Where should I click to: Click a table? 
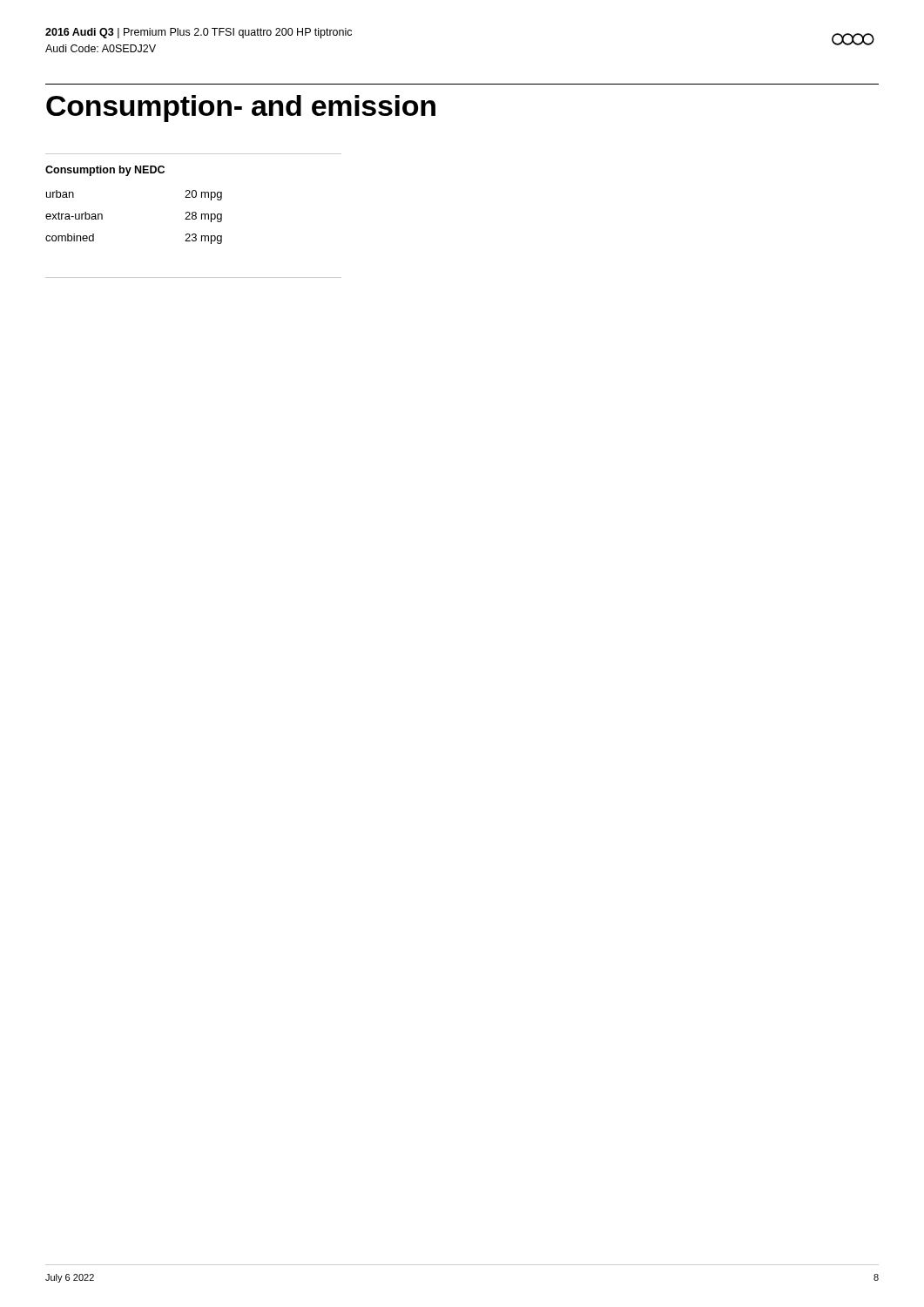pyautogui.click(x=193, y=216)
